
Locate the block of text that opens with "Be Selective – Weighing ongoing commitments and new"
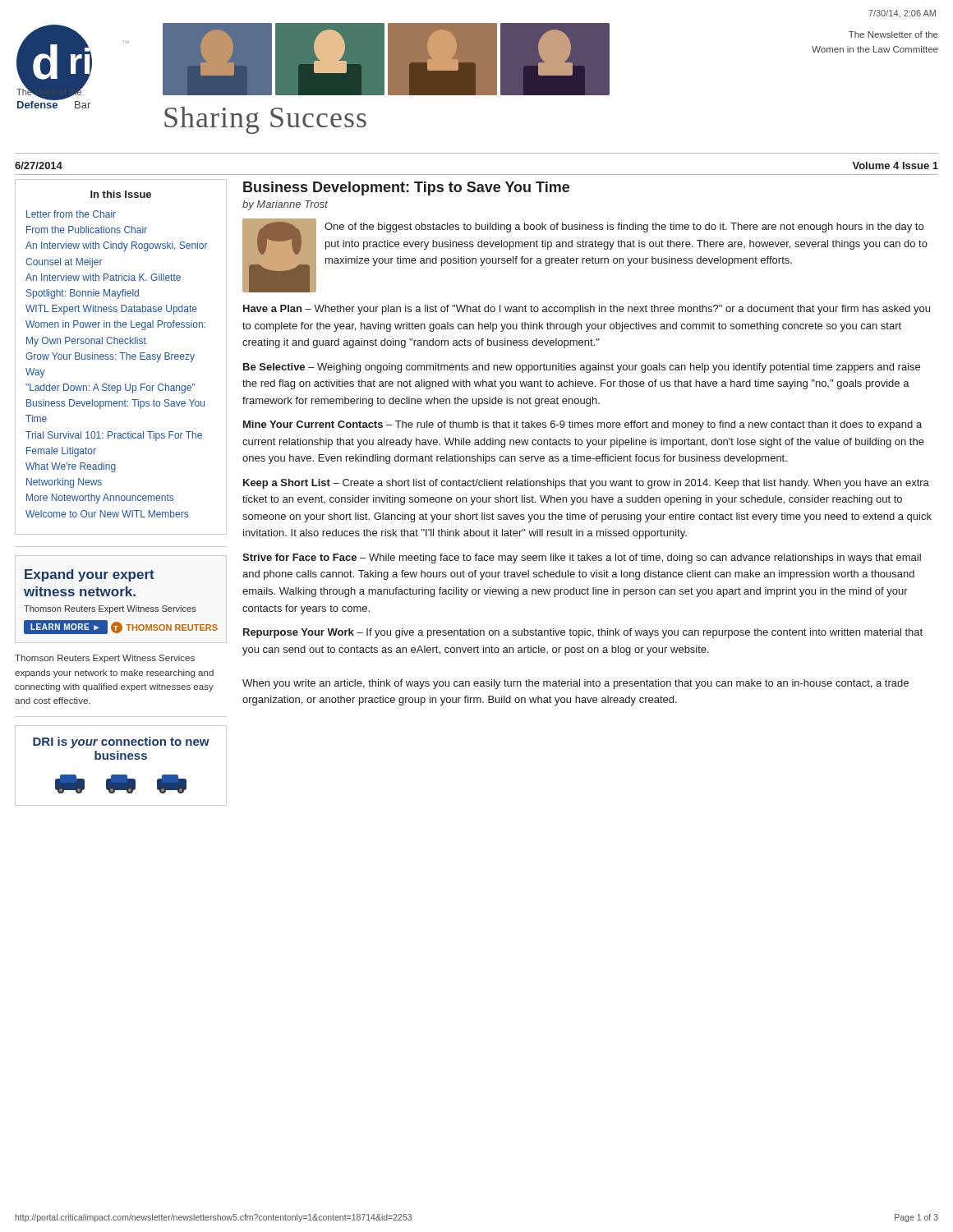pos(582,383)
